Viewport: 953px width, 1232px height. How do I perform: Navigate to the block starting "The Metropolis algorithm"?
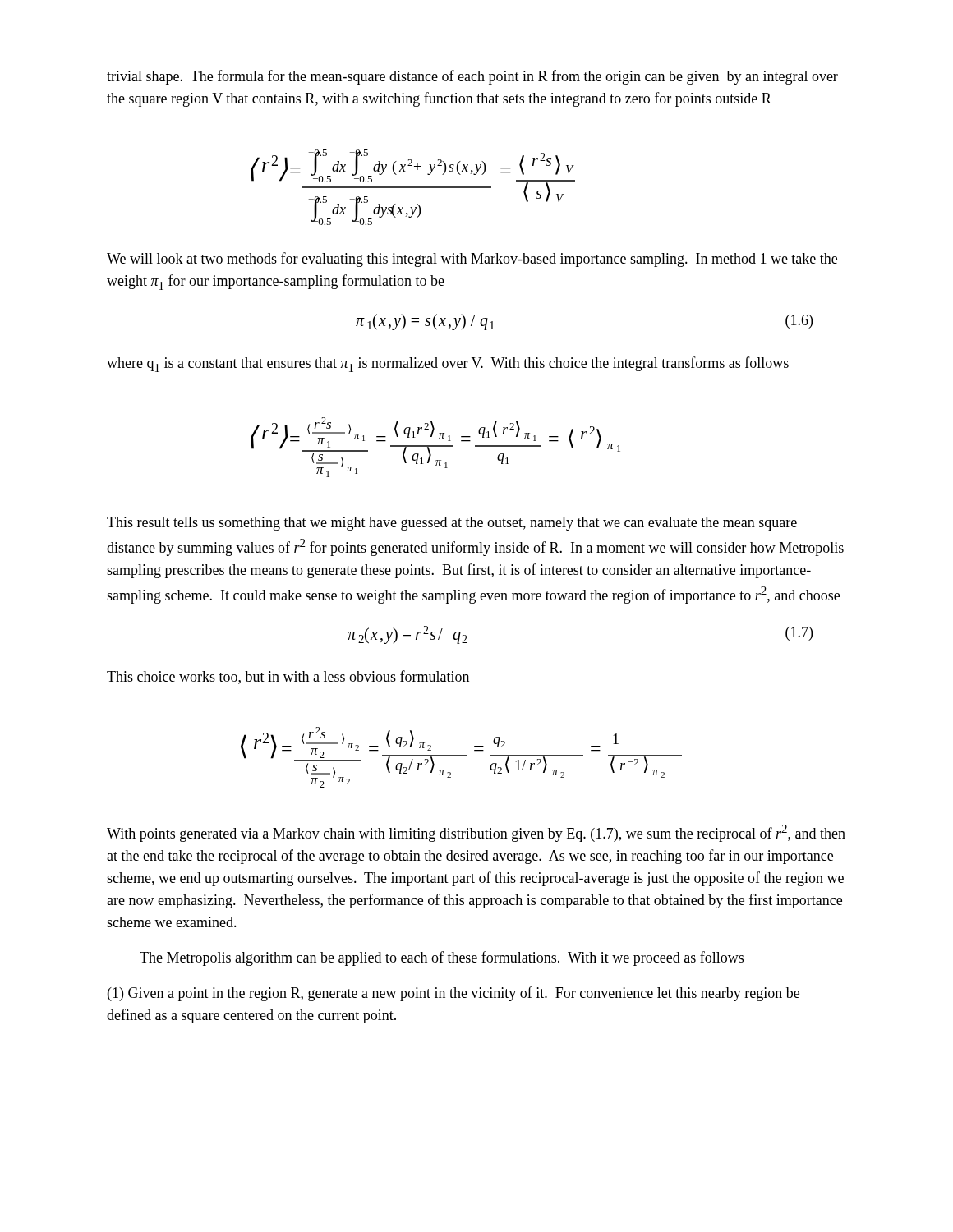(x=442, y=958)
